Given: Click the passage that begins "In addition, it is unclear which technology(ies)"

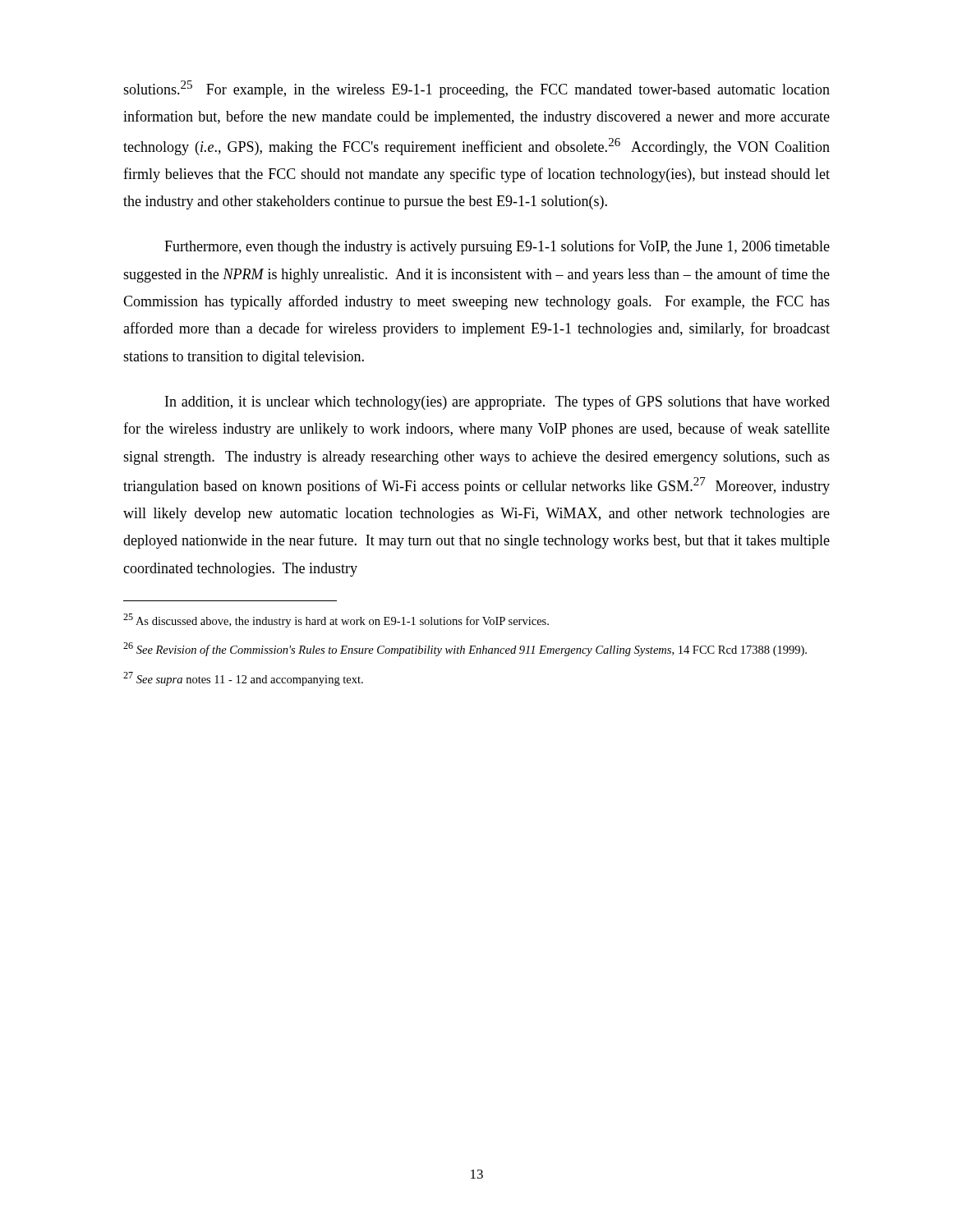Looking at the screenshot, I should pos(476,485).
